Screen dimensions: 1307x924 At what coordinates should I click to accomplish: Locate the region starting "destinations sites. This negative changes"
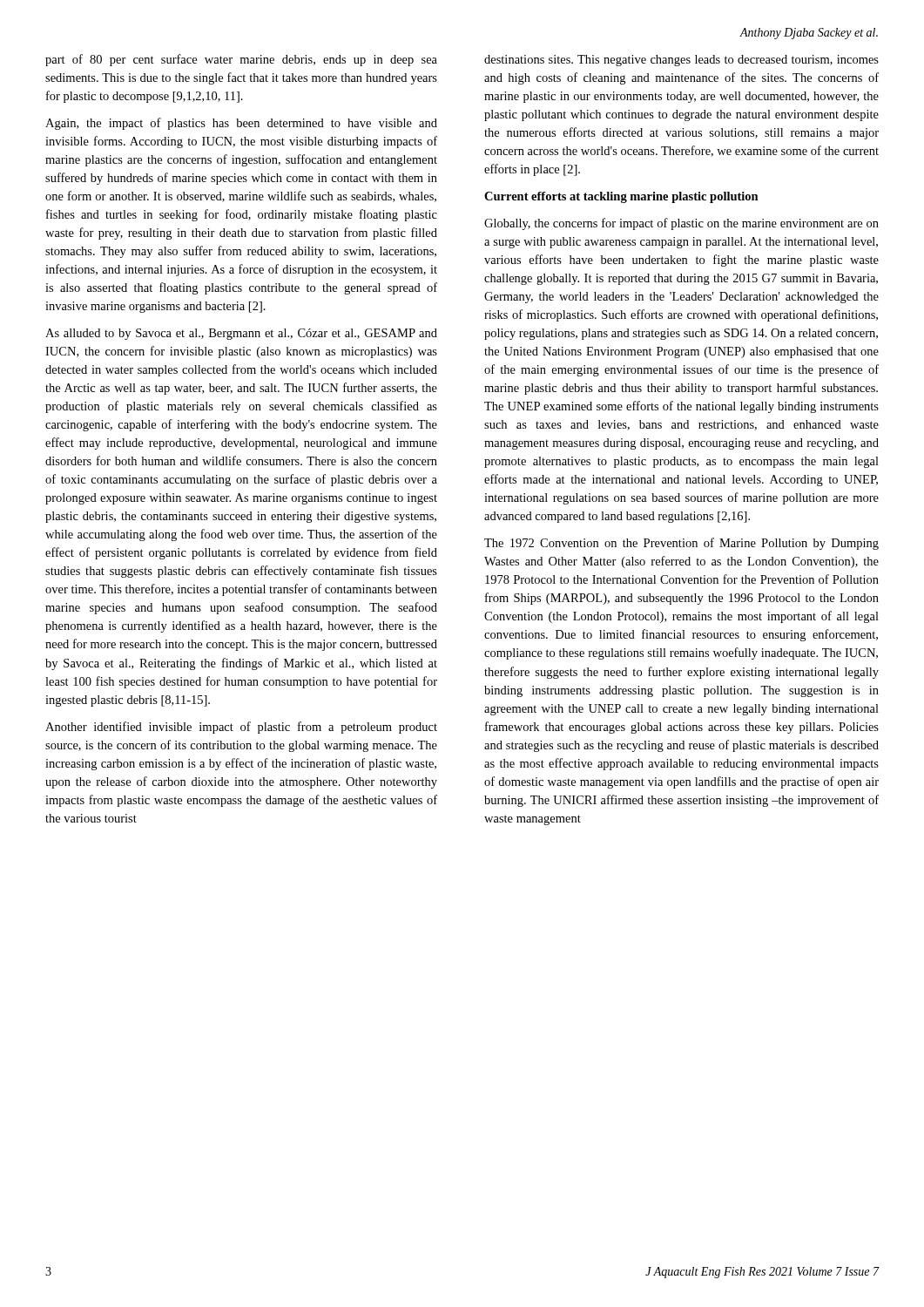tap(681, 115)
